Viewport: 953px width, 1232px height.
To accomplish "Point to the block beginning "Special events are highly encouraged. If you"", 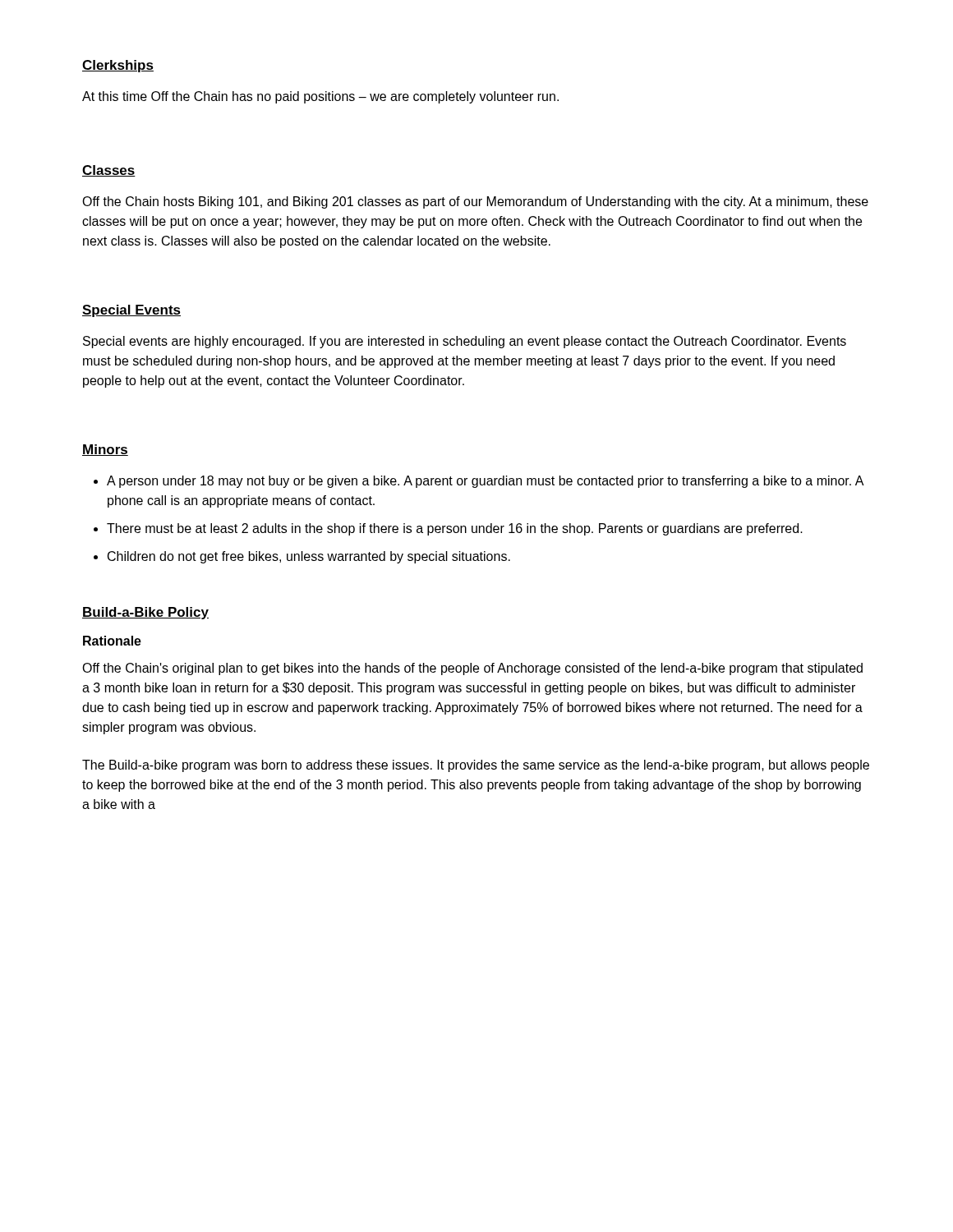I will (464, 361).
